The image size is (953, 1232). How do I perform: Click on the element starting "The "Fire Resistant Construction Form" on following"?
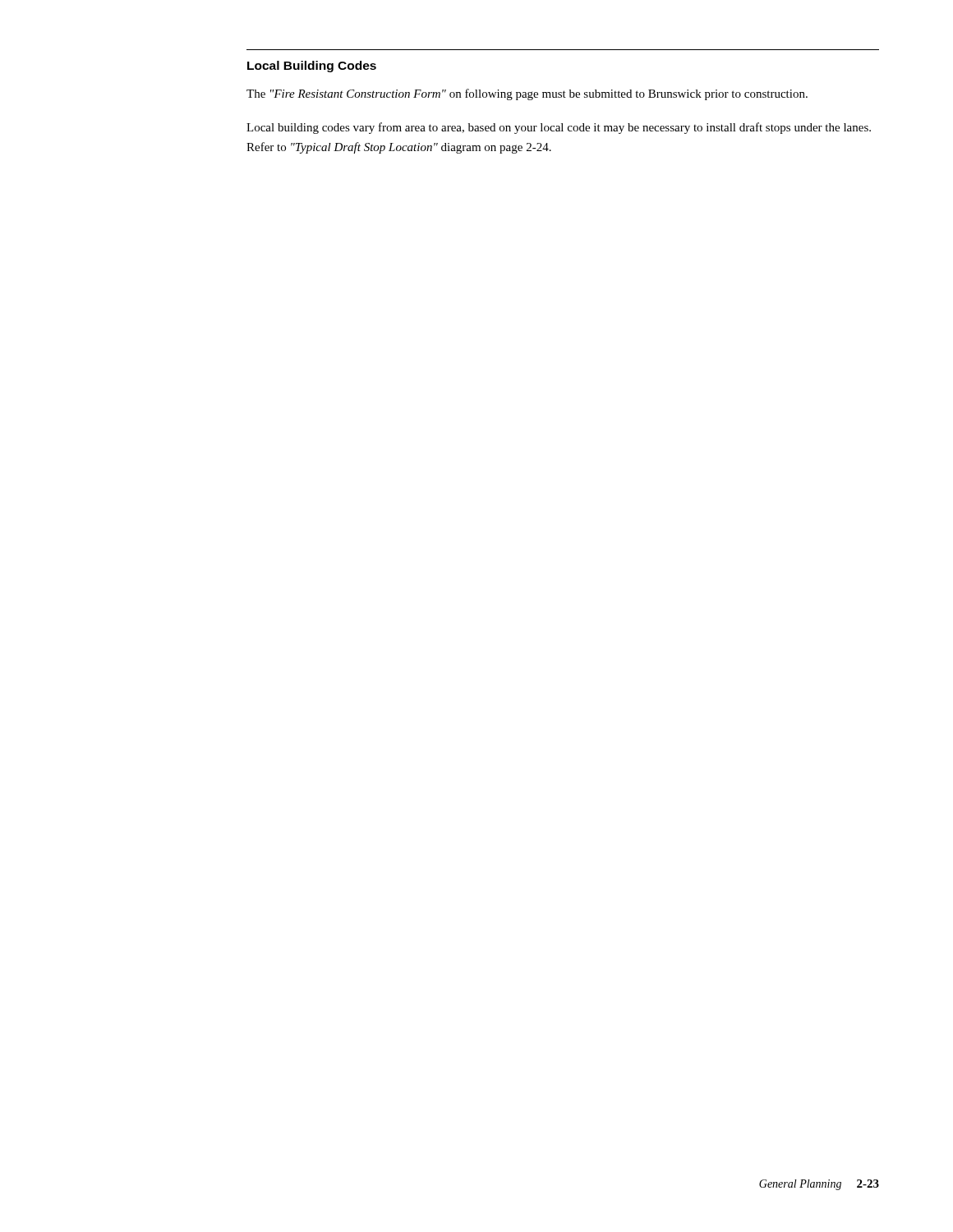click(527, 94)
